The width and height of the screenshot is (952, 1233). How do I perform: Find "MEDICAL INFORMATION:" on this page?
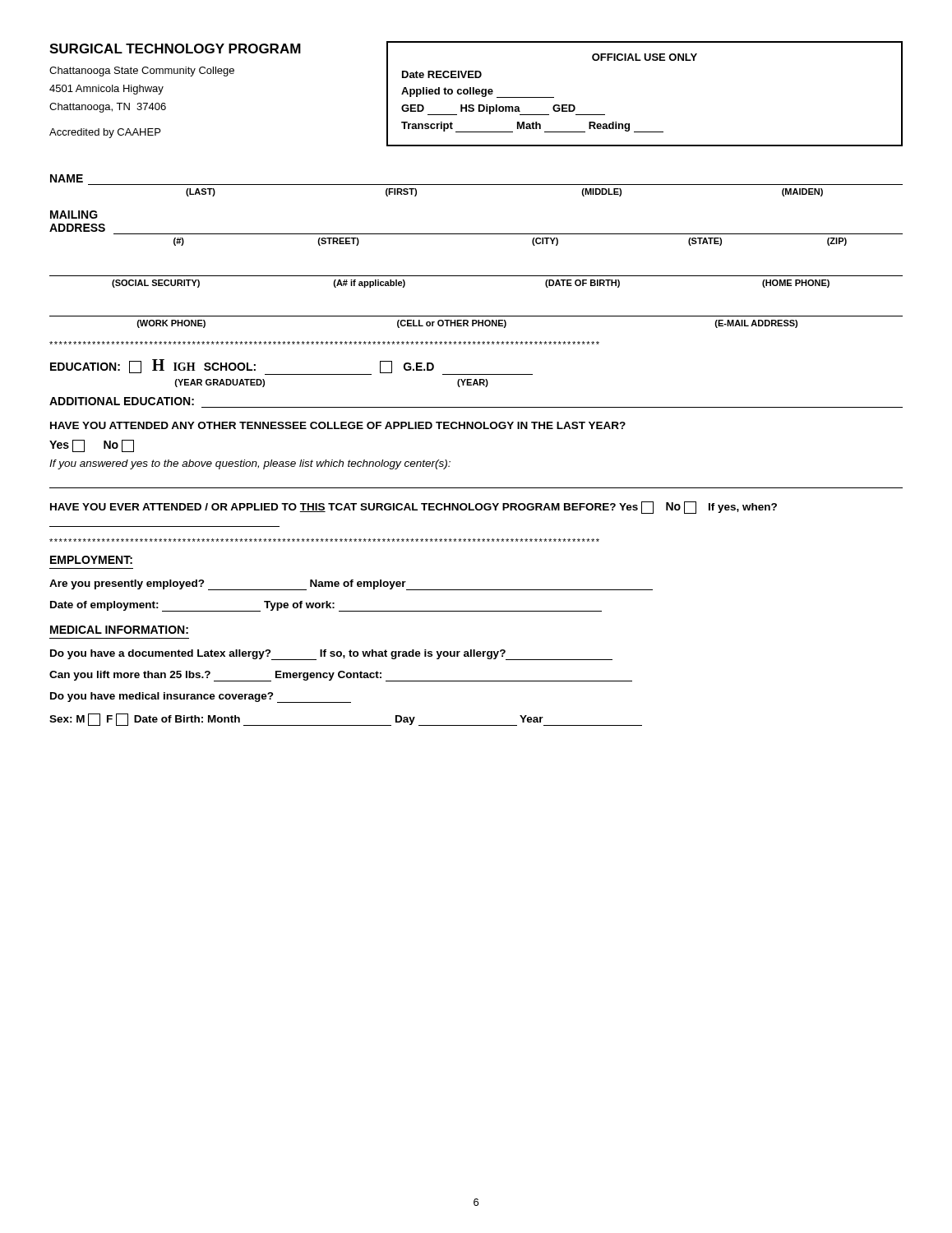pyautogui.click(x=119, y=629)
